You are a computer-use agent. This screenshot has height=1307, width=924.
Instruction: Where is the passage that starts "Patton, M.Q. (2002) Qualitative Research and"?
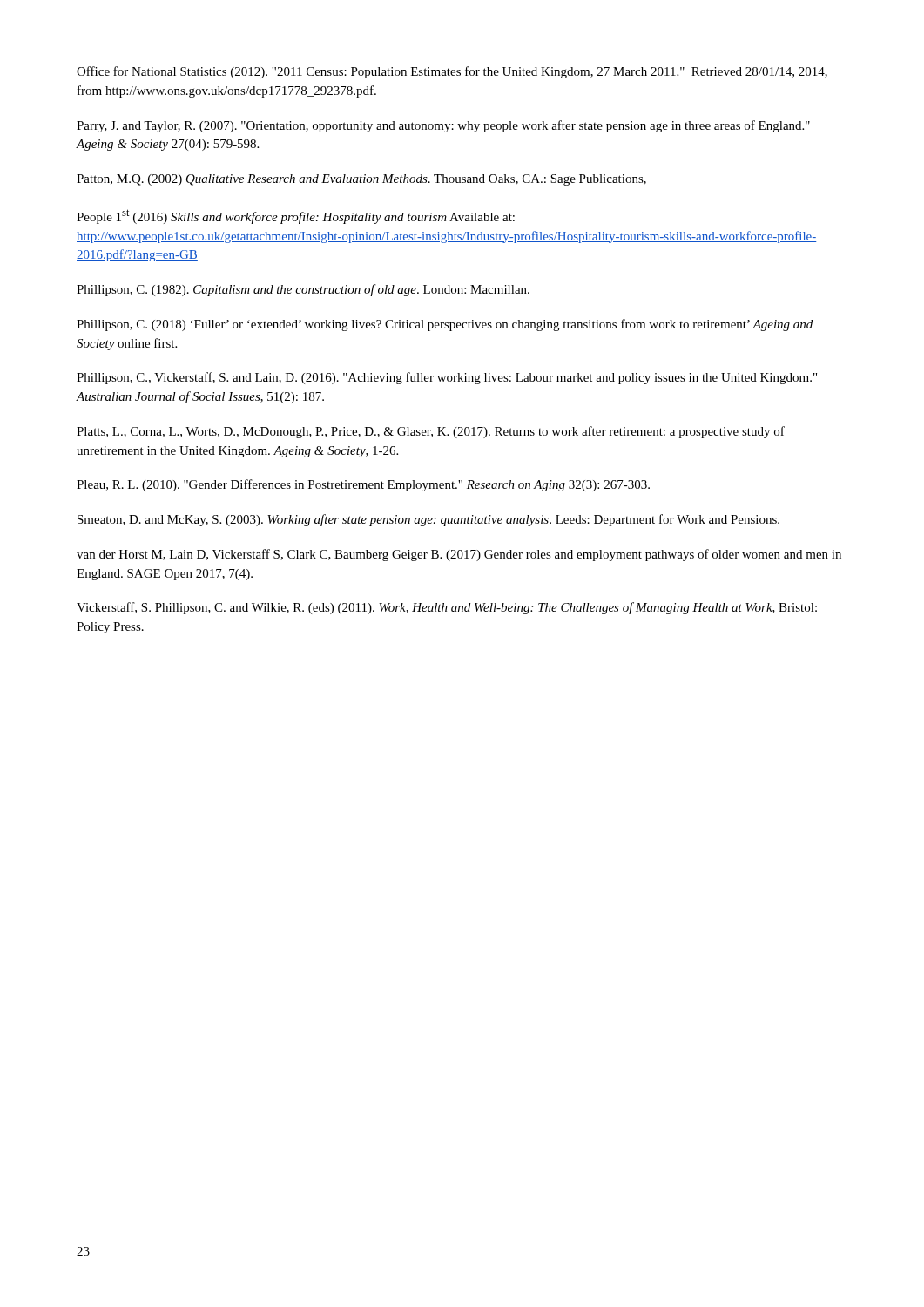click(x=362, y=179)
